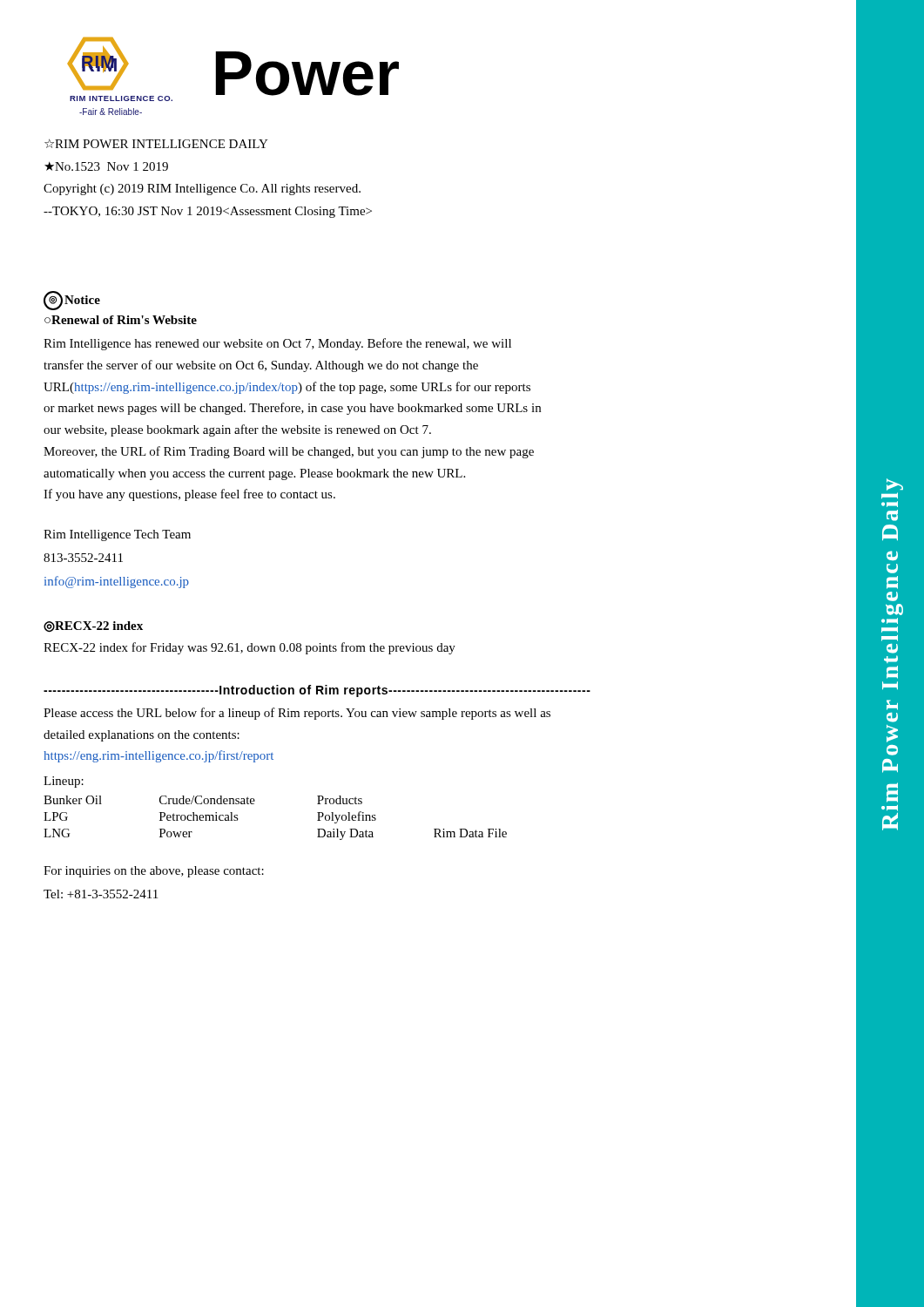The height and width of the screenshot is (1307, 924).
Task: Locate a table
Action: (418, 817)
